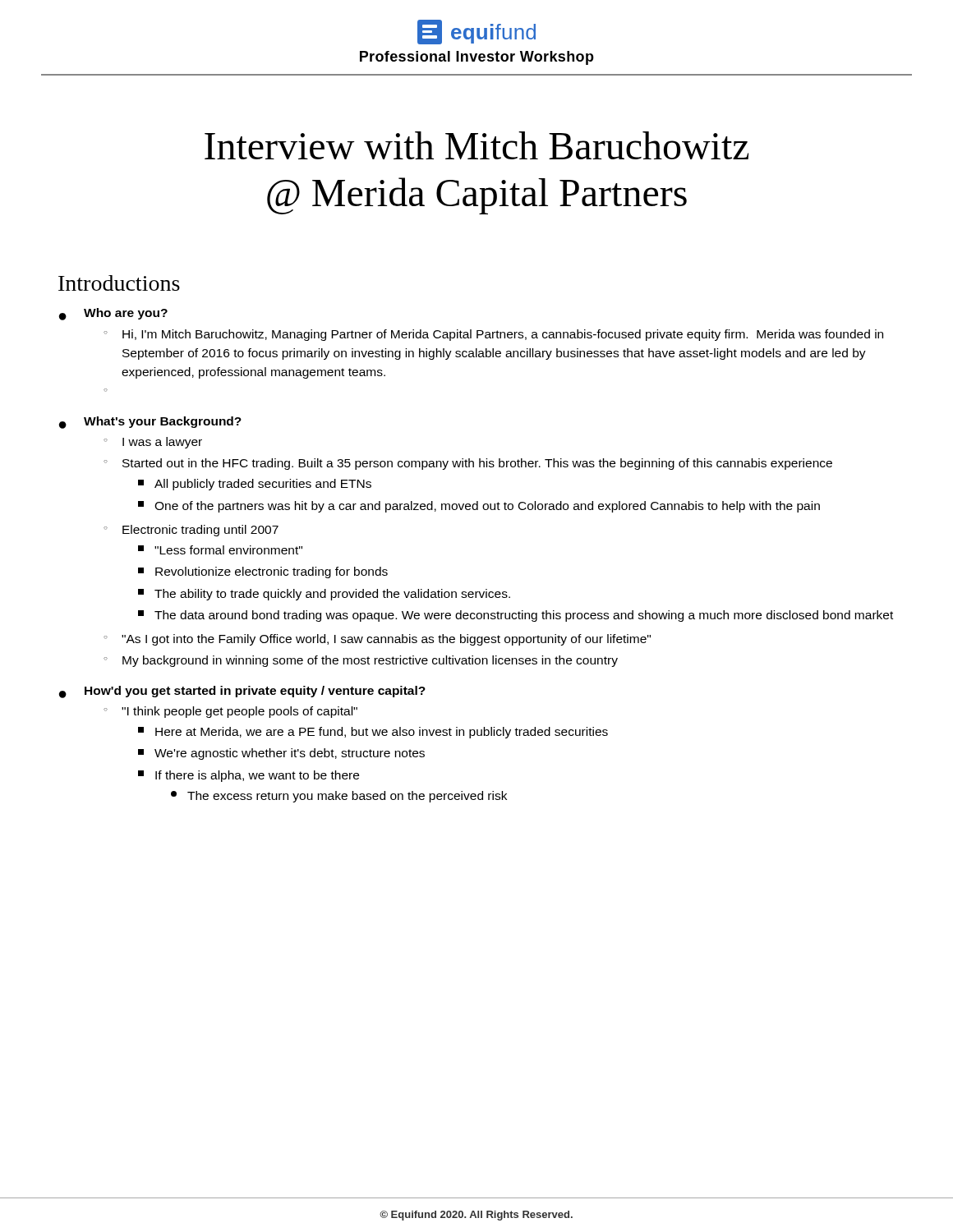This screenshot has height=1232, width=953.
Task: Click on the list item that reads "● What's your Background? ○ I"
Action: point(150,423)
